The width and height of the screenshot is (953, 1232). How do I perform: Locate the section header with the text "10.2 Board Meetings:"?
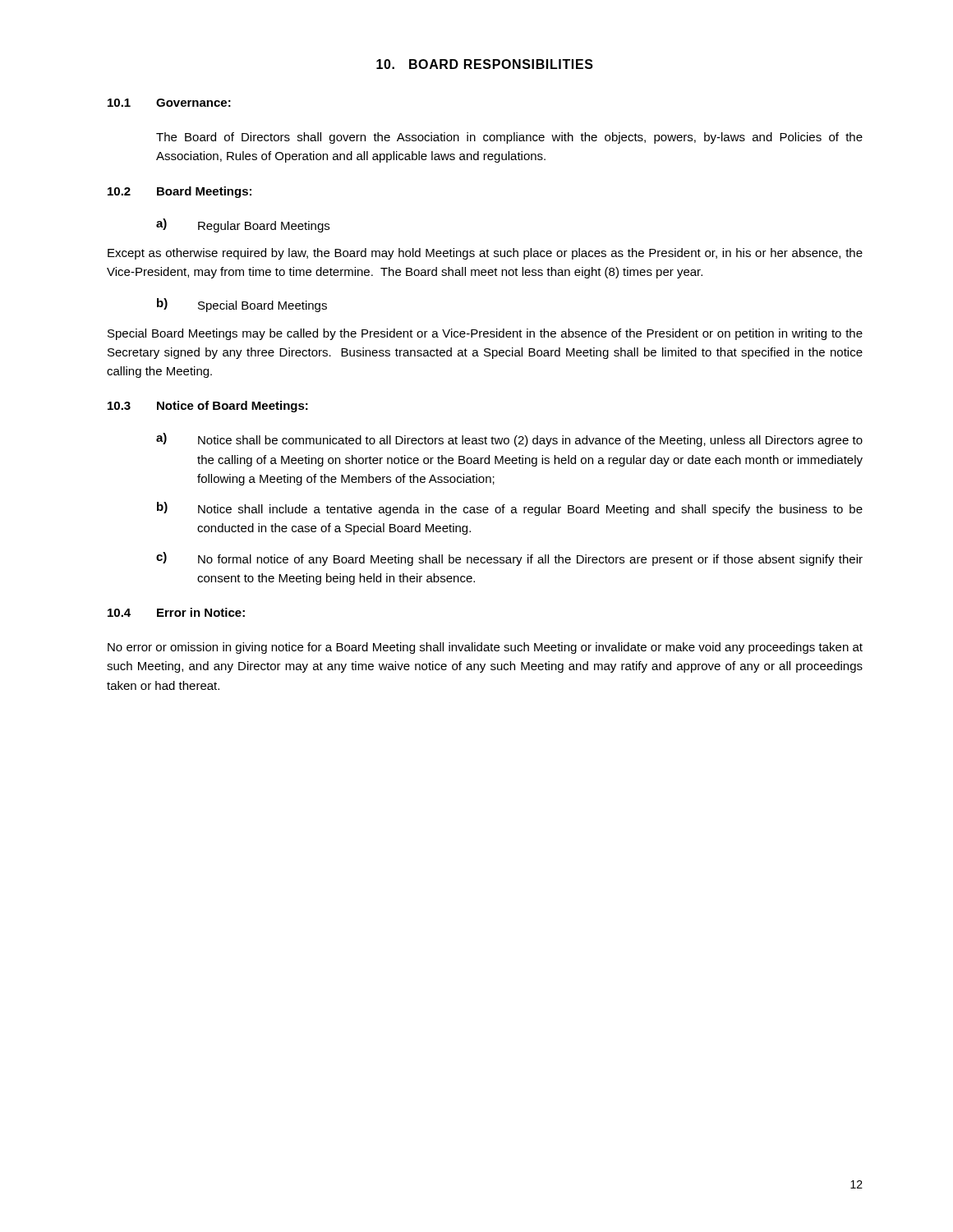pos(485,282)
